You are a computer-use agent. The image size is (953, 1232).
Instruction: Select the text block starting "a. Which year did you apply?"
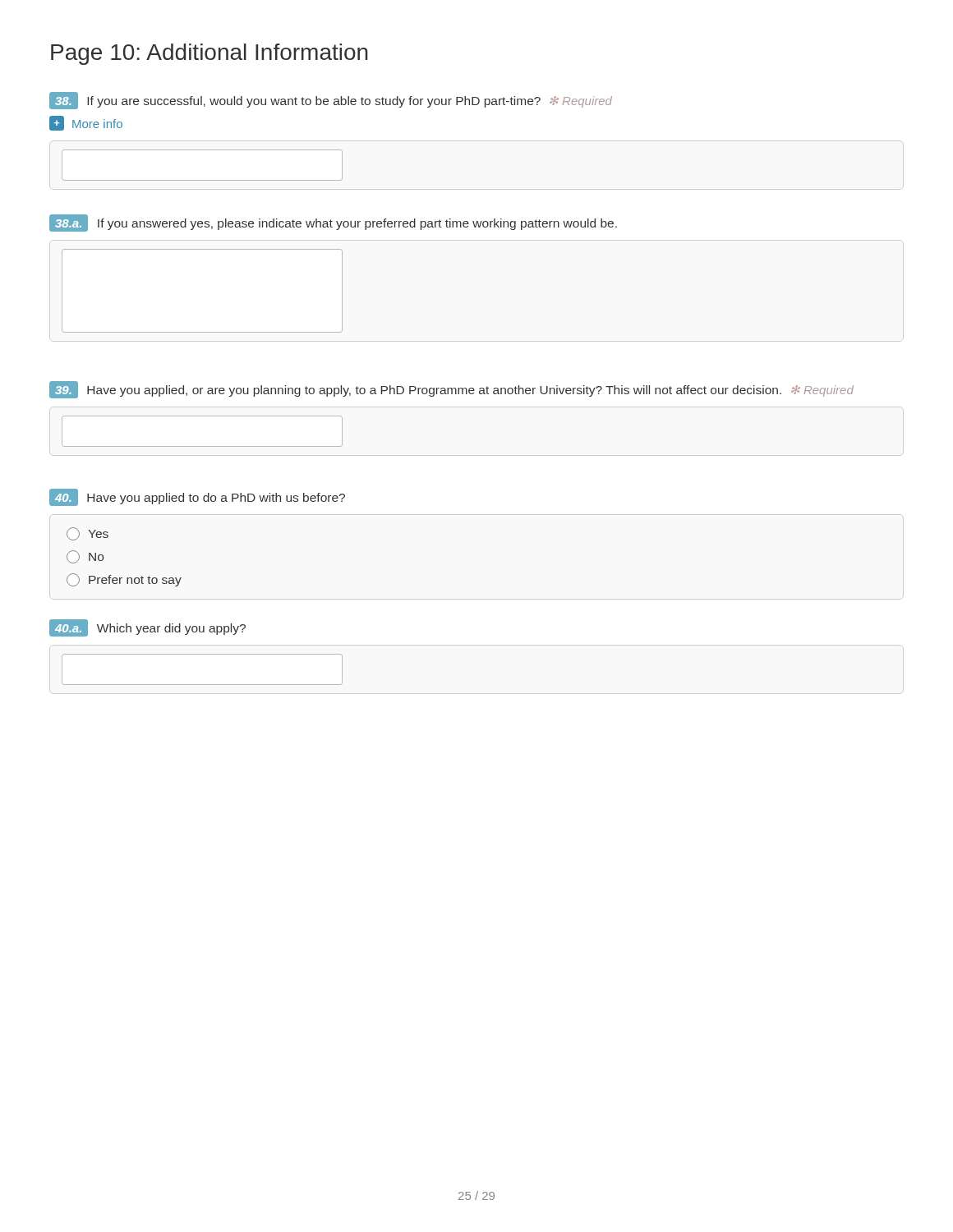(148, 628)
